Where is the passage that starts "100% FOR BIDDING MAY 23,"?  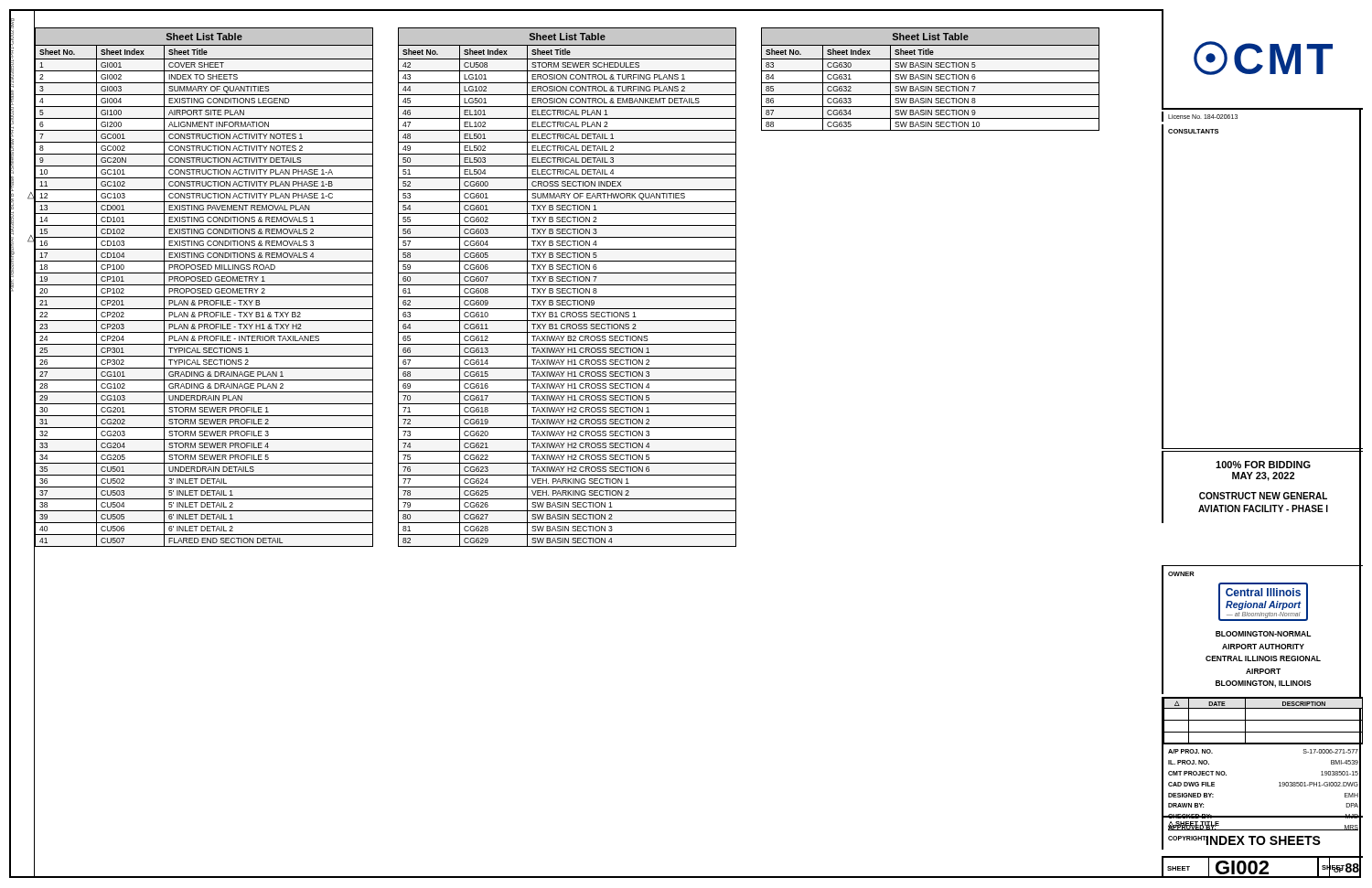point(1263,487)
